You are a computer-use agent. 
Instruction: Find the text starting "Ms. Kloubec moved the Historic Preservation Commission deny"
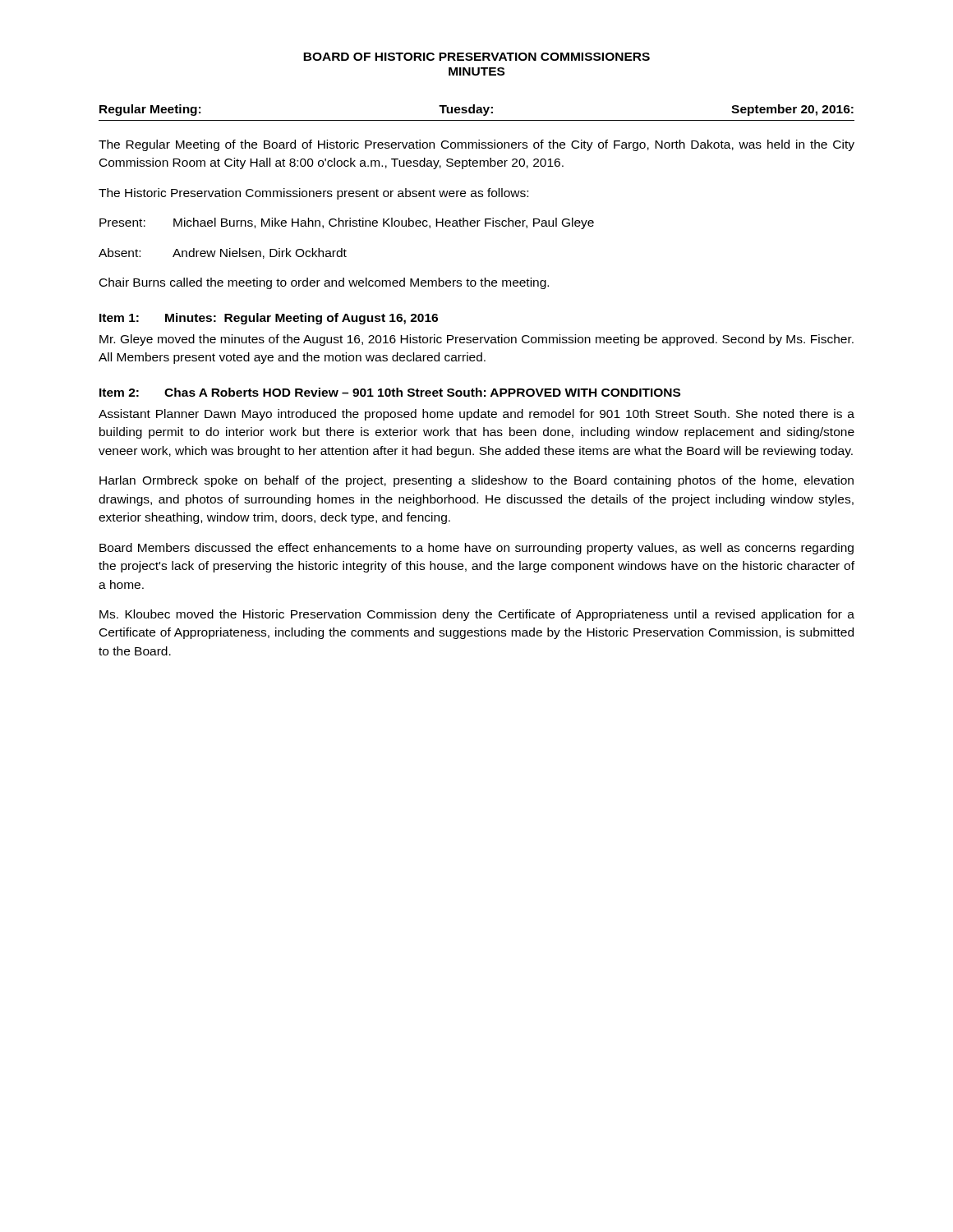(476, 633)
